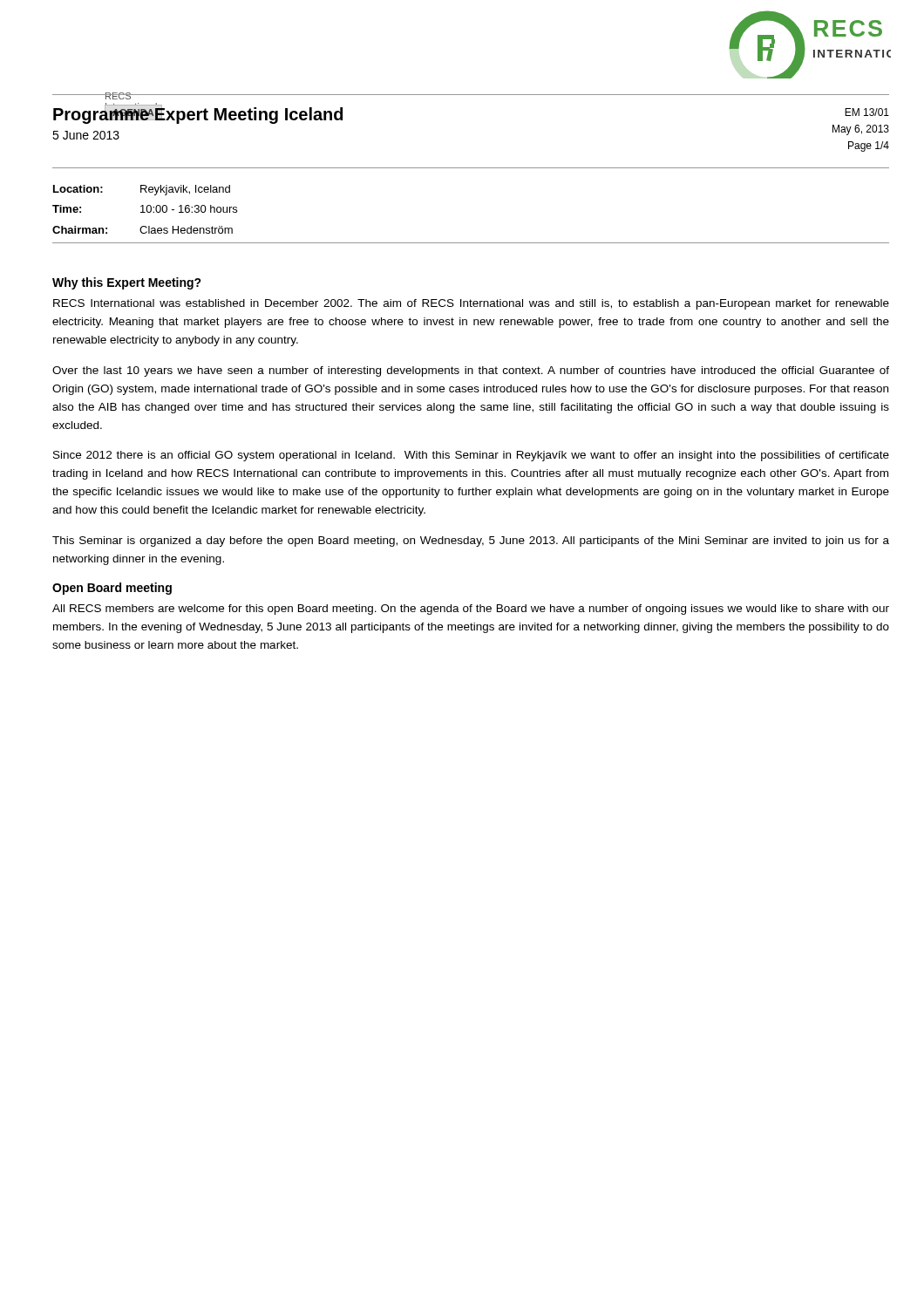Select the table that reads "Location: Reykjavik, Iceland Time:"

471,209
